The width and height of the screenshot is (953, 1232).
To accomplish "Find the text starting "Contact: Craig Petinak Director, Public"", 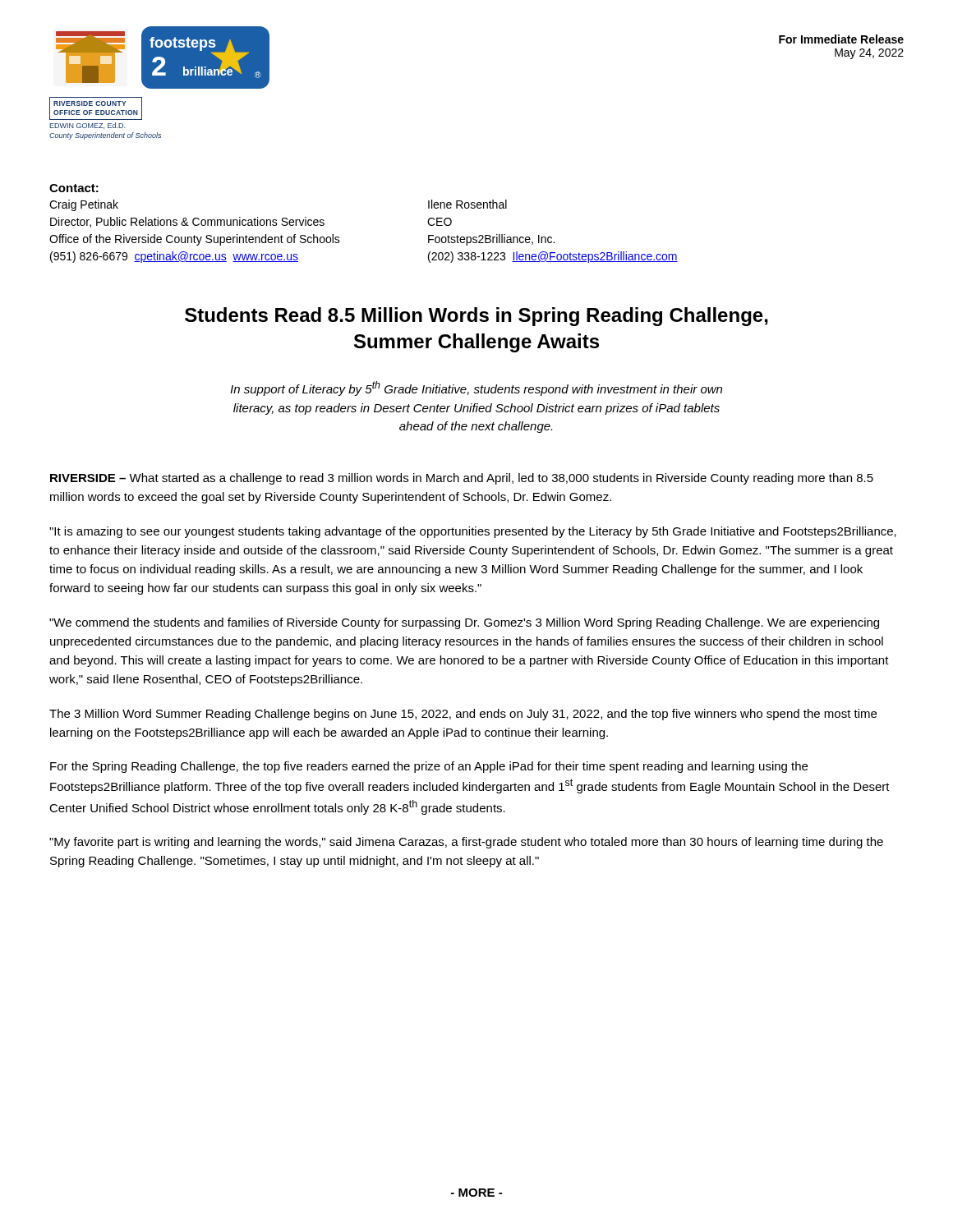I will point(74,188).
